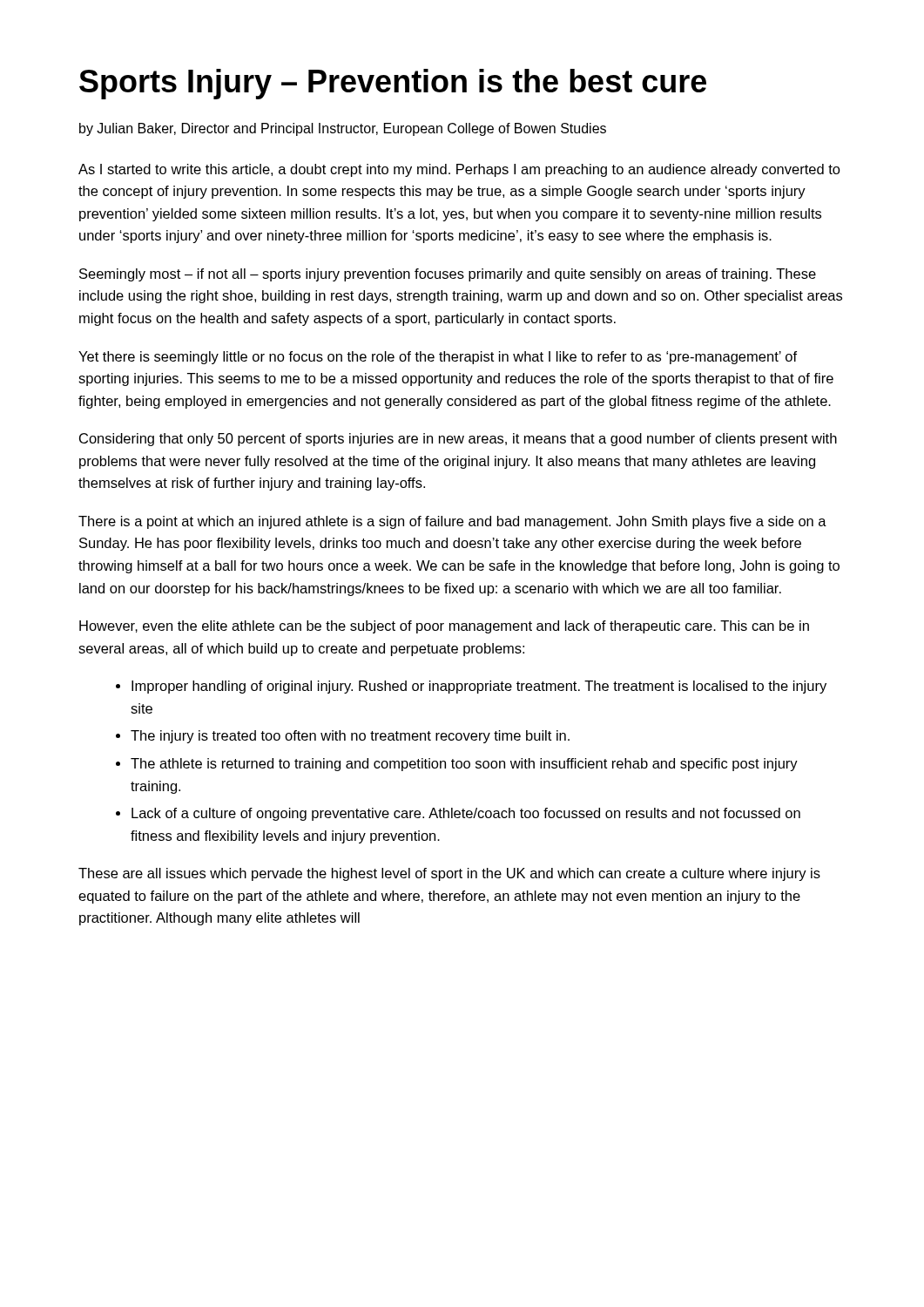Point to the region starting "Improper handling of original injury."

point(479,697)
